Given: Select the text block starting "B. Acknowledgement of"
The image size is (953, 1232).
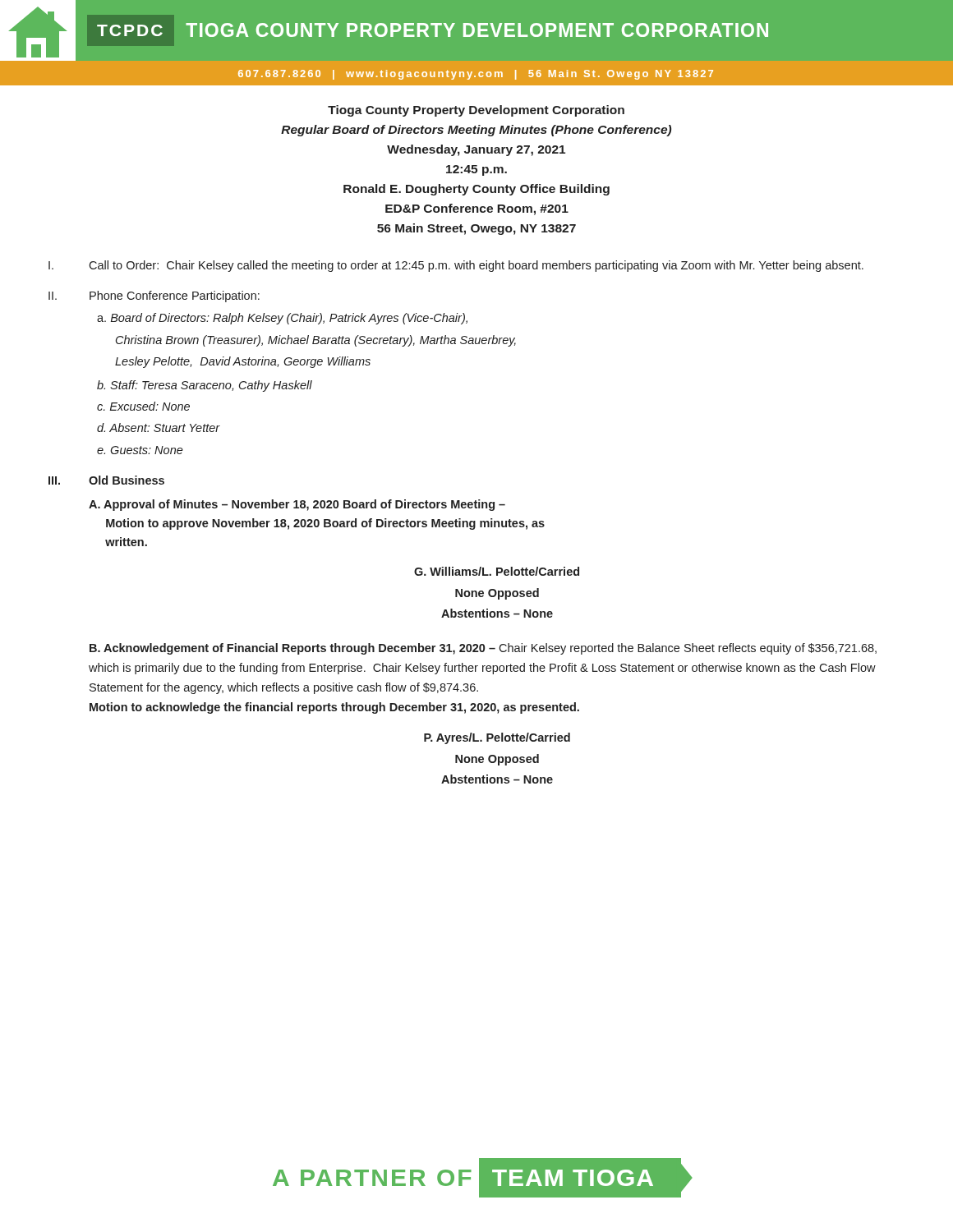Looking at the screenshot, I should (x=497, y=715).
